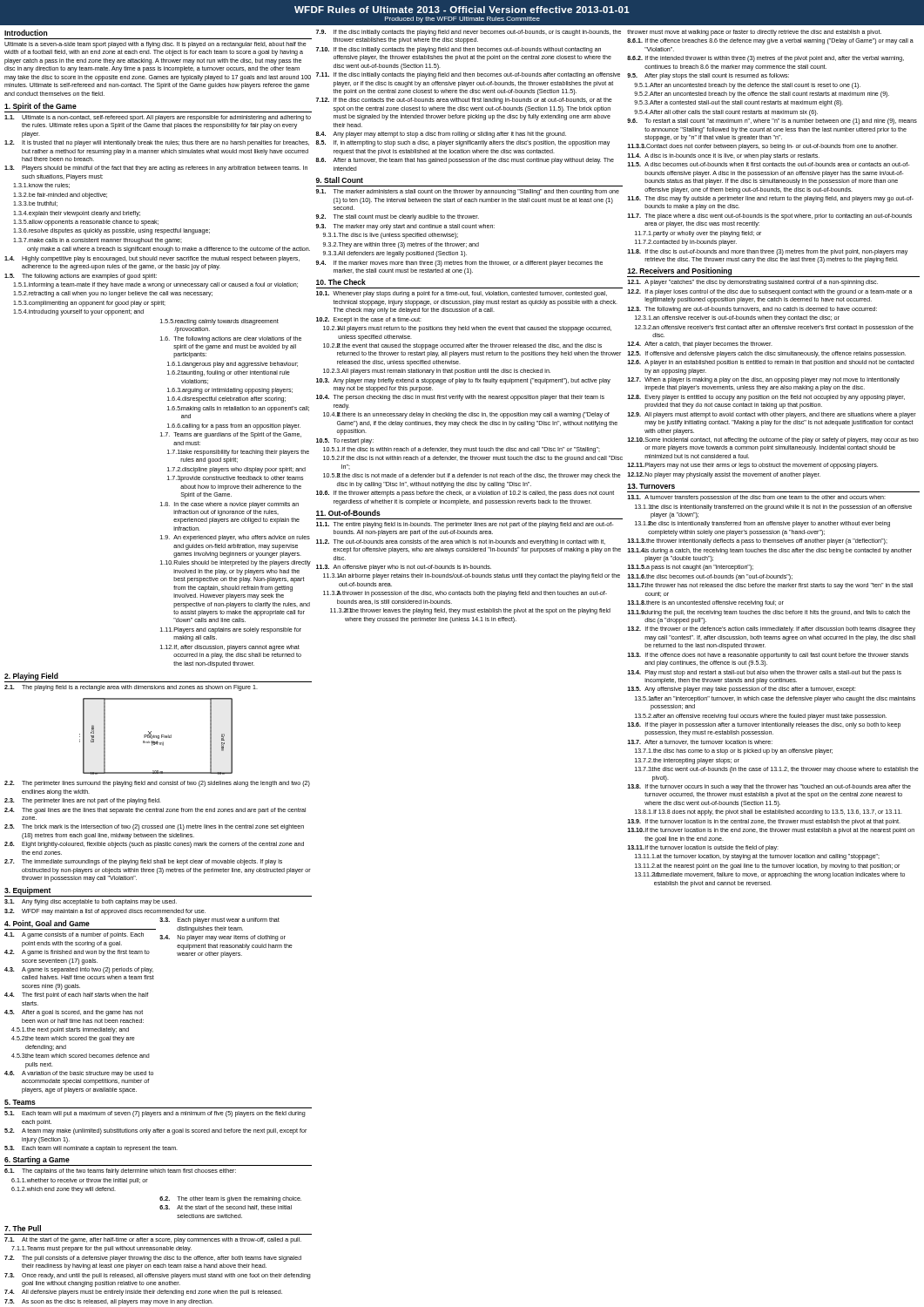Locate the block of text that opens with "10.4. The person checking the disc"
This screenshot has height=1307, width=924.
(469, 402)
